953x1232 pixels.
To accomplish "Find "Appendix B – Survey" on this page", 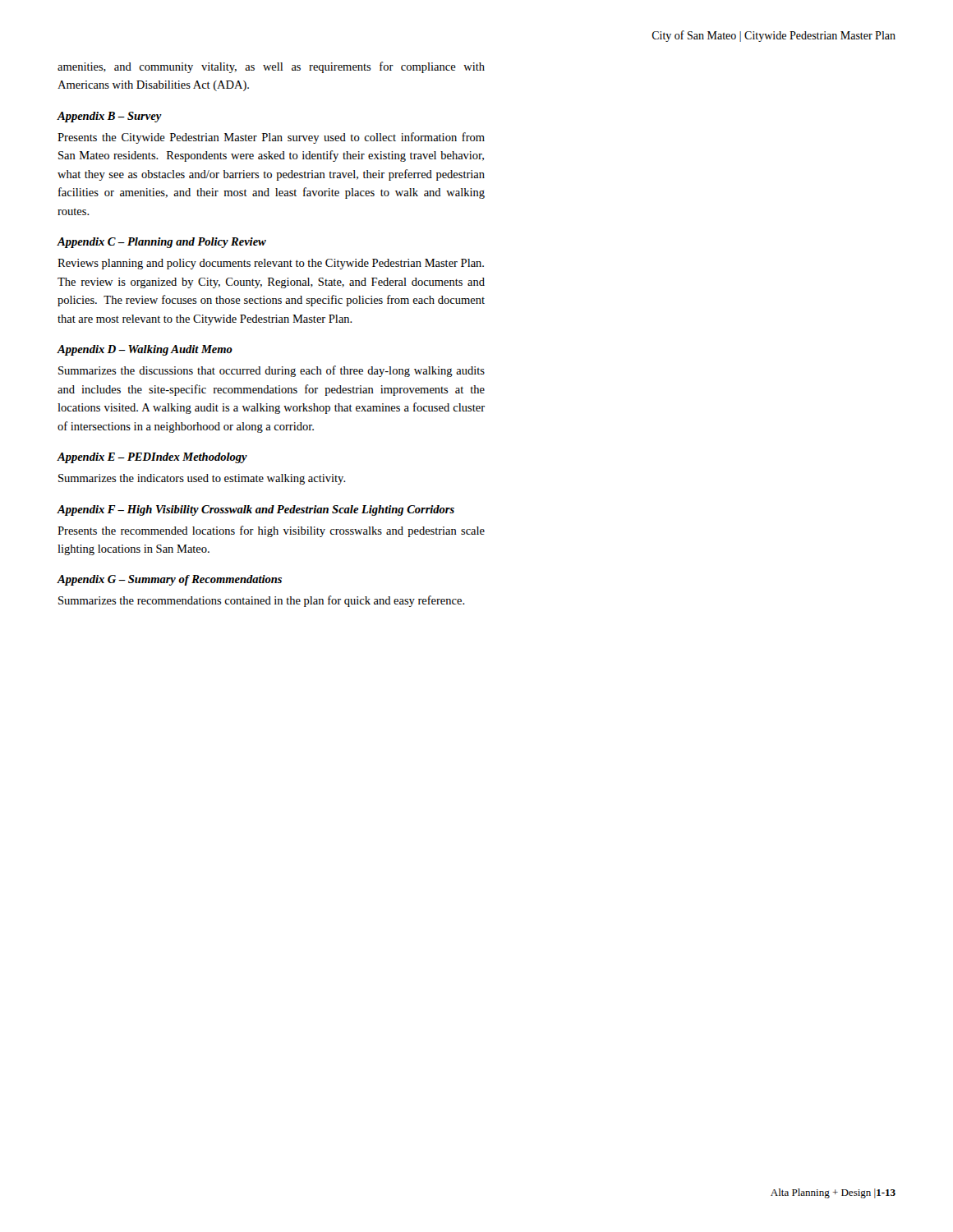I will click(109, 116).
